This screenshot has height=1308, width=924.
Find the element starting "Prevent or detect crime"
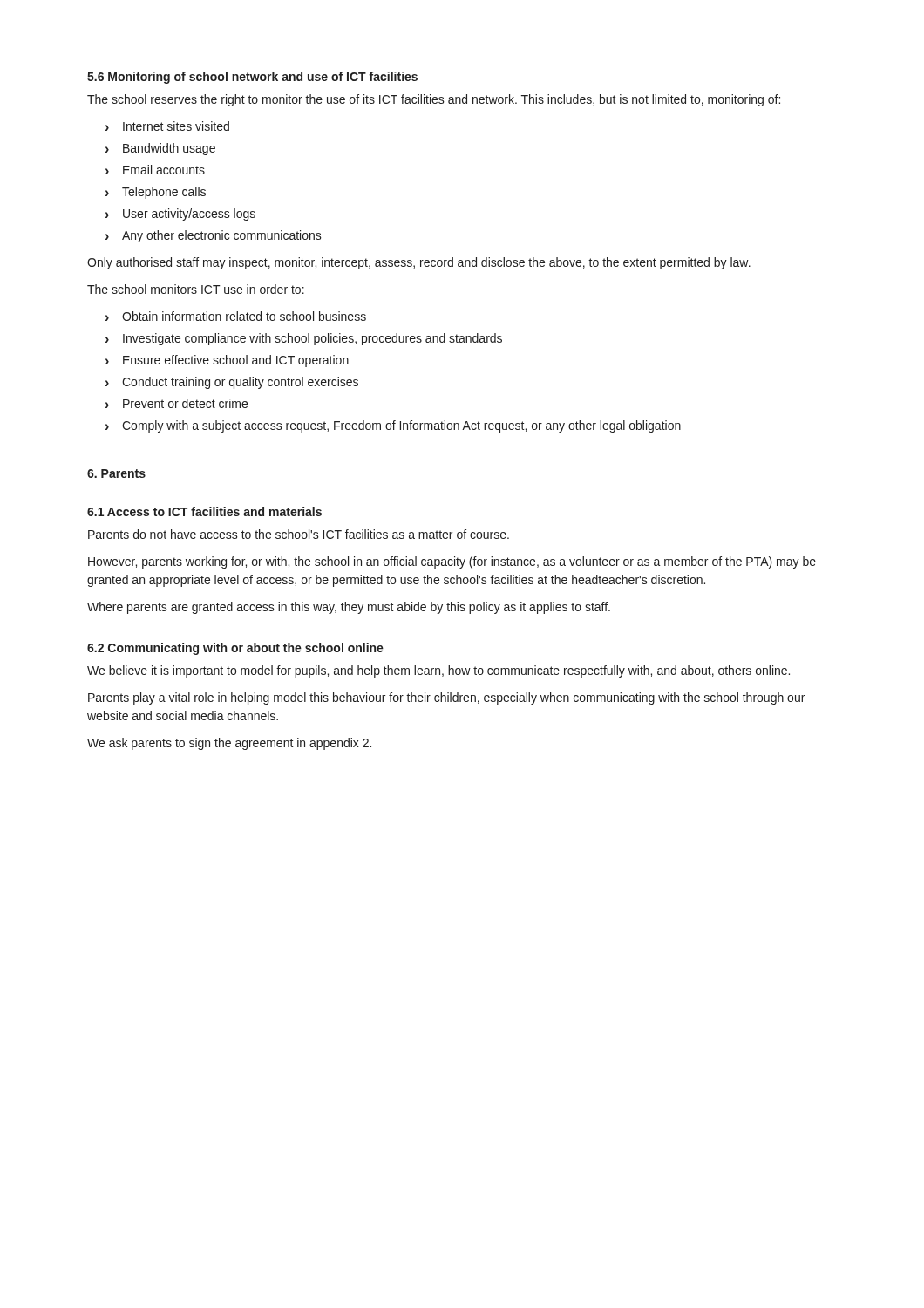click(185, 404)
